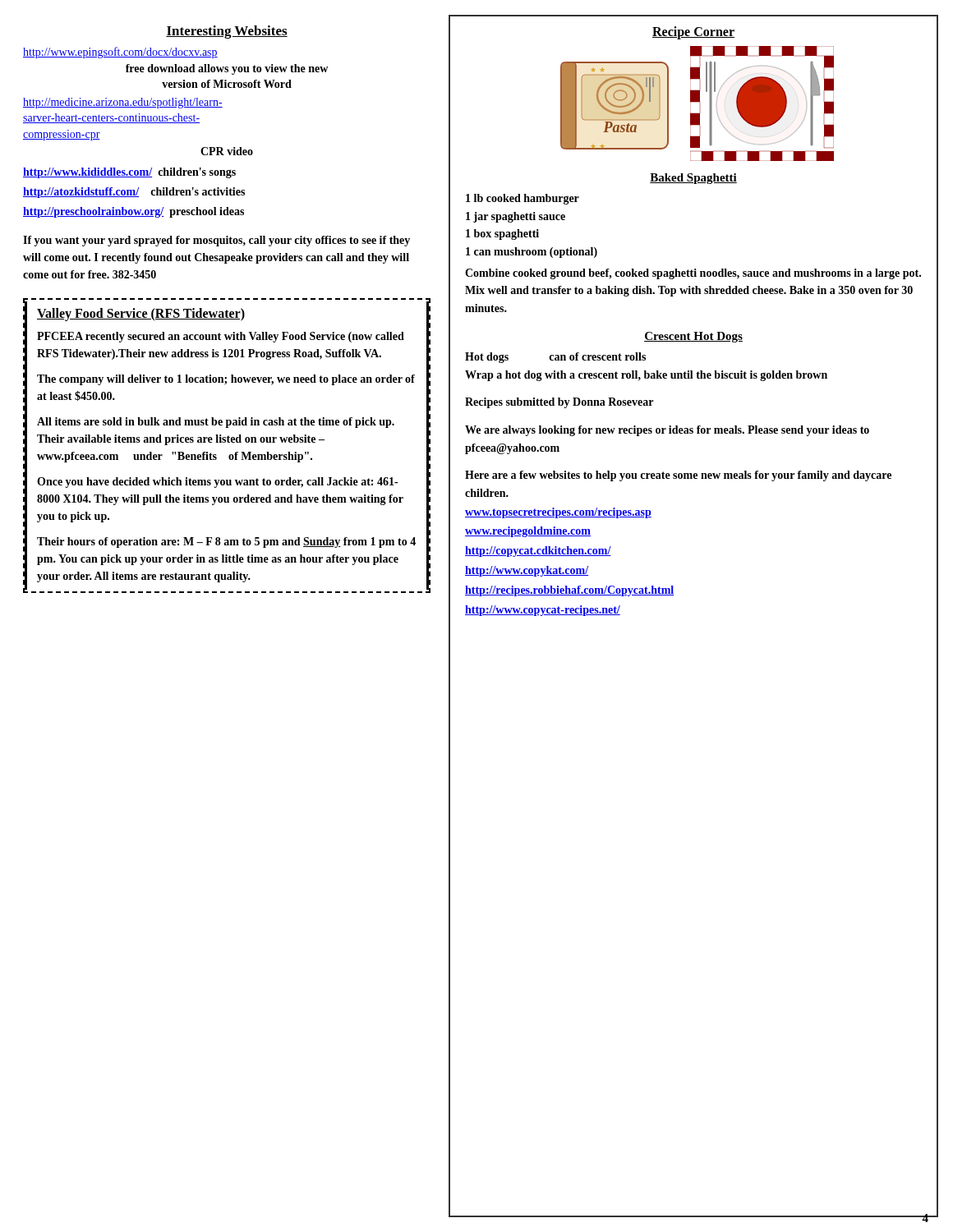Where is the passage that starts "The company will"?
The image size is (953, 1232).
tap(226, 387)
